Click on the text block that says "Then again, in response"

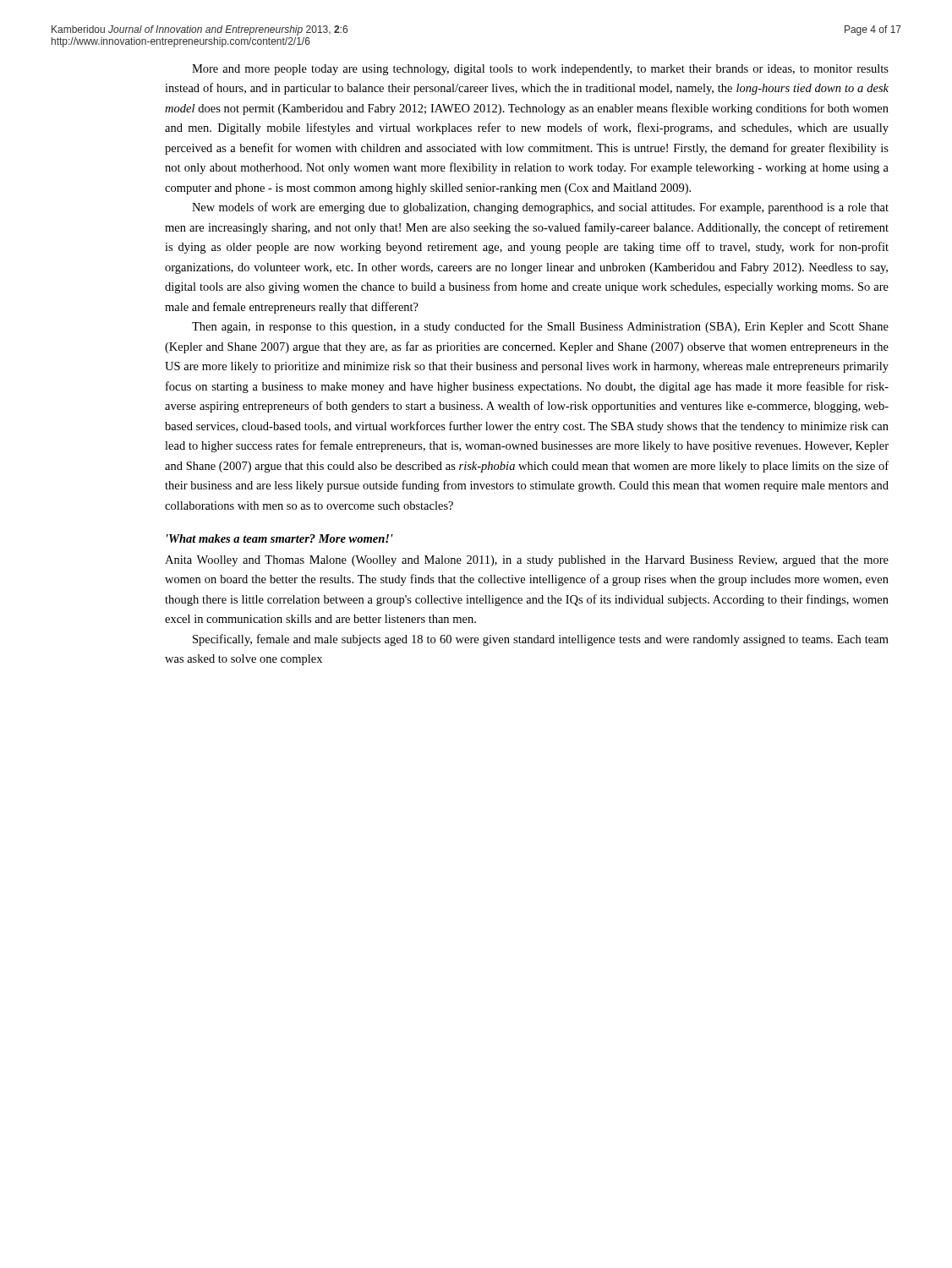527,417
